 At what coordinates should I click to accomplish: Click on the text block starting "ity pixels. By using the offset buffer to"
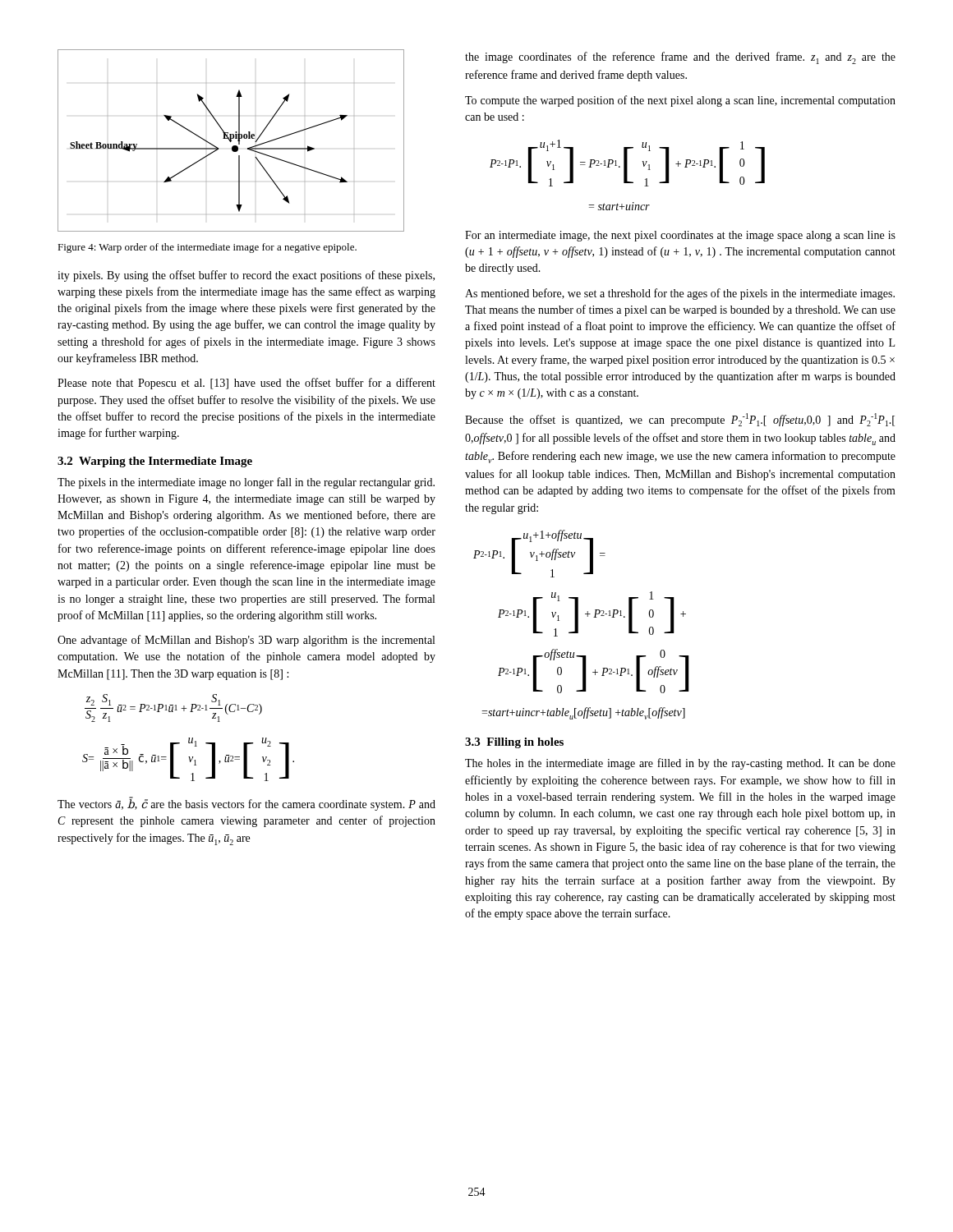coord(246,355)
